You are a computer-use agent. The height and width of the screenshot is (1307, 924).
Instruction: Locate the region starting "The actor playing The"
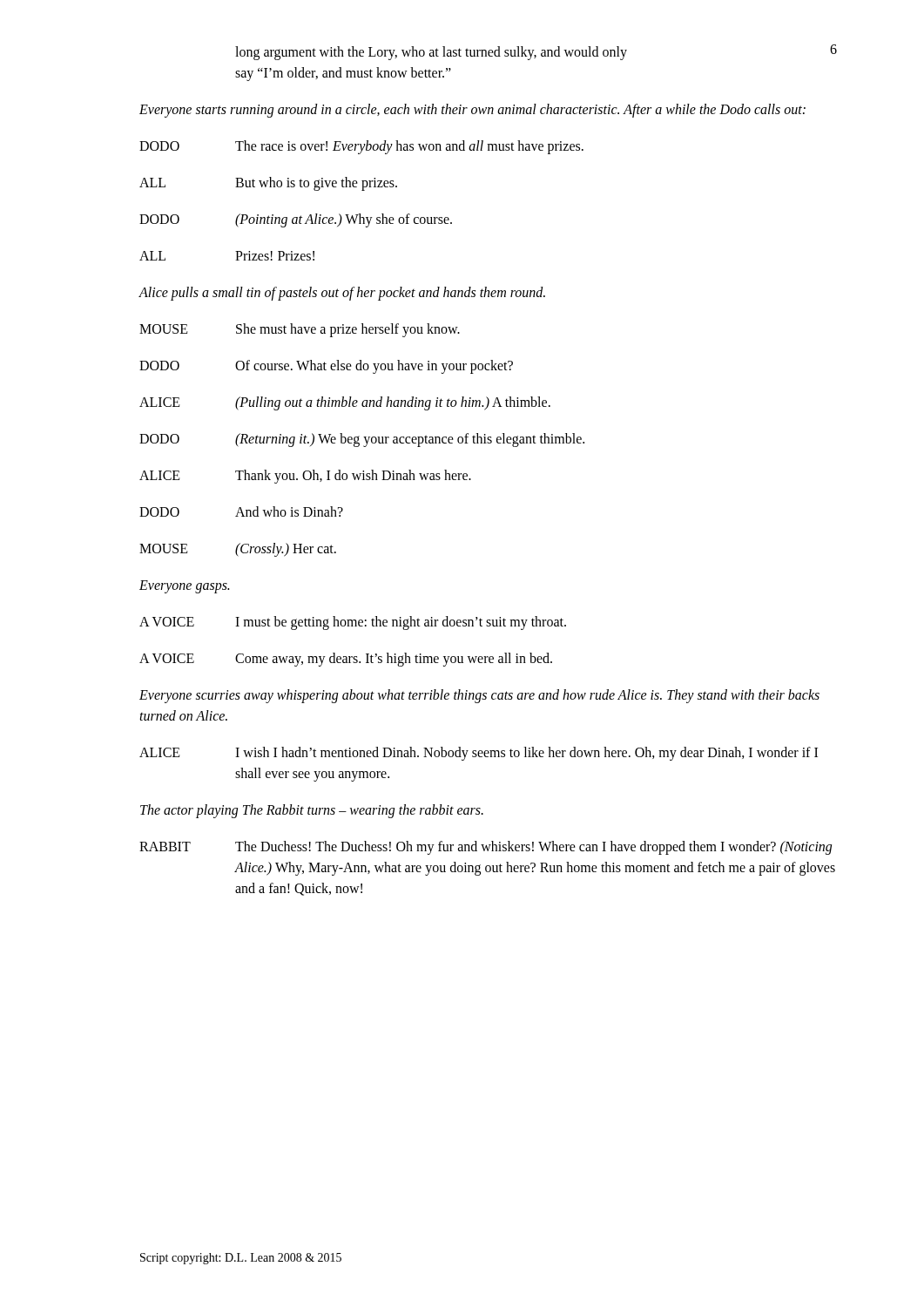312,810
